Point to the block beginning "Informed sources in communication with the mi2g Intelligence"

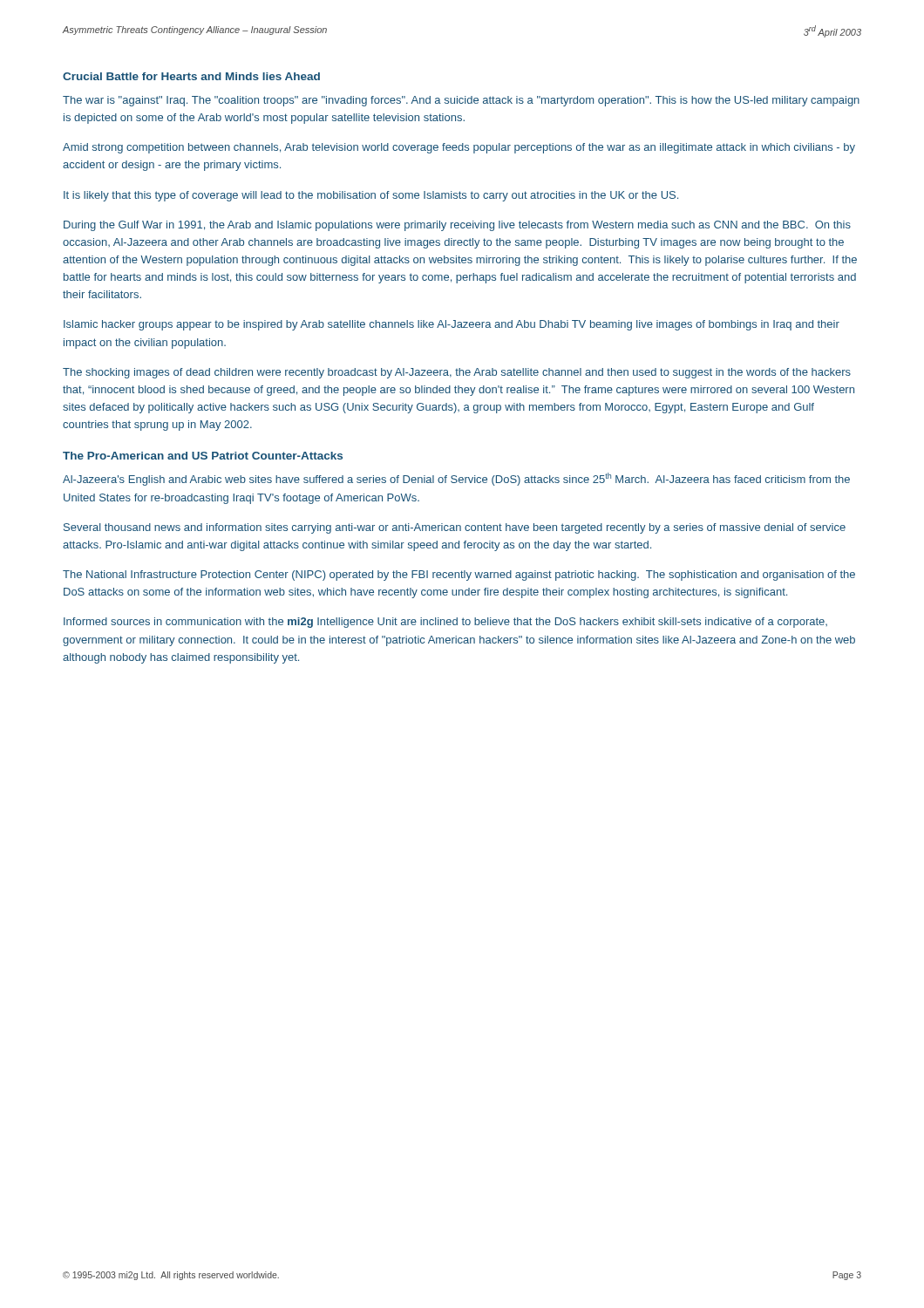(x=459, y=639)
